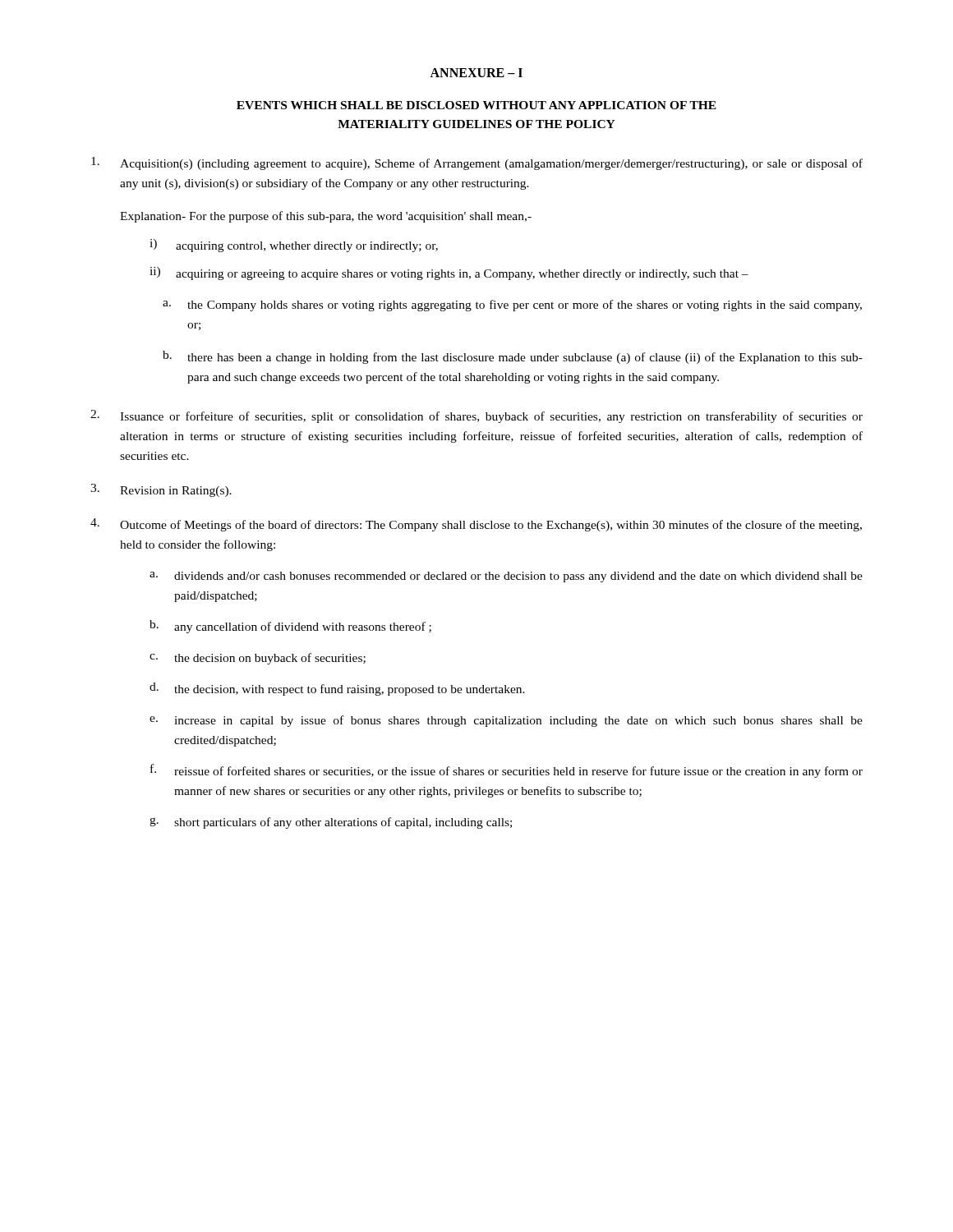Viewport: 953px width, 1232px height.
Task: Locate the element starting "ii) acquiring or"
Action: pyautogui.click(x=506, y=273)
